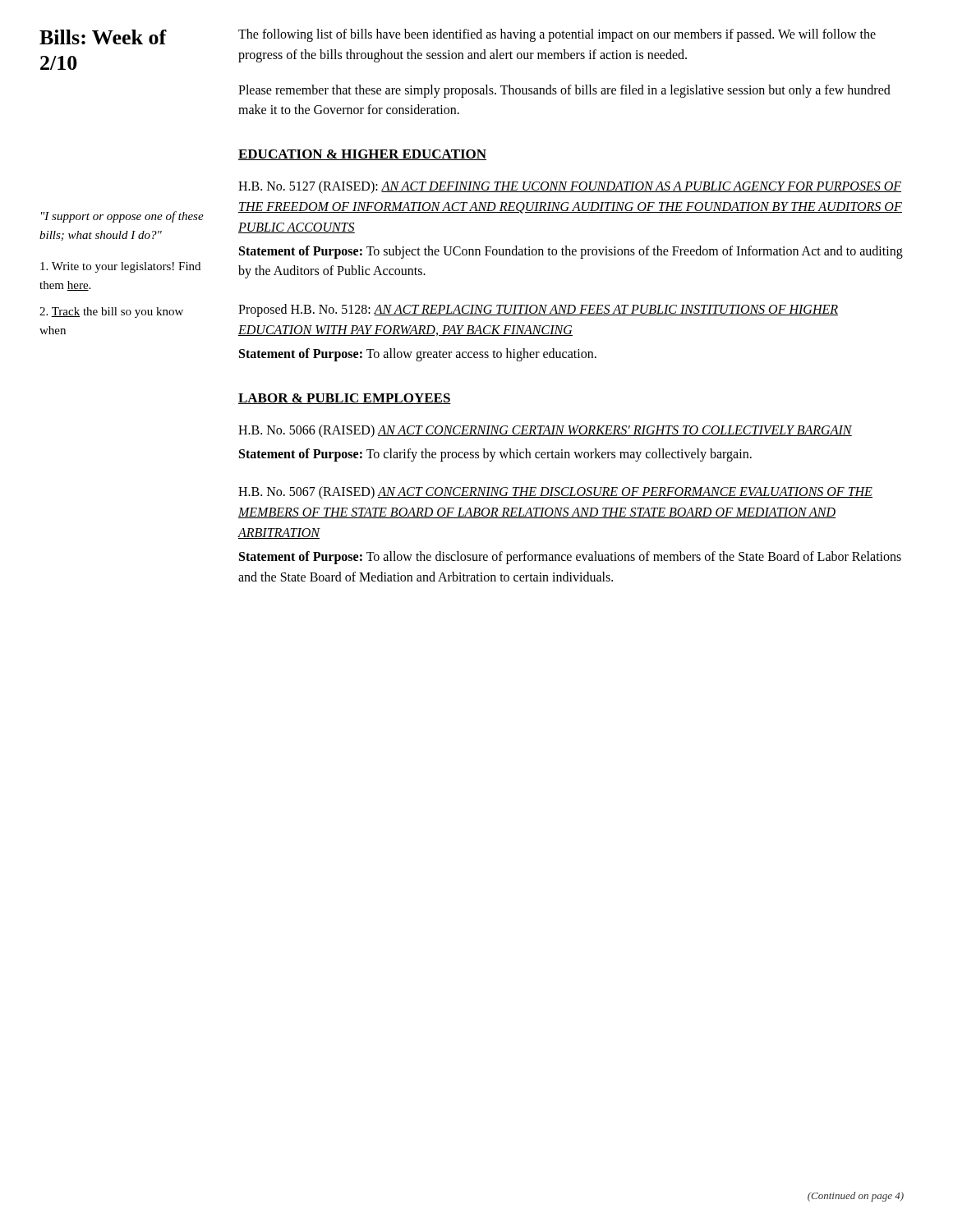The width and height of the screenshot is (953, 1232).
Task: Where is the passage that starts "2. Track the bill"?
Action: click(112, 321)
